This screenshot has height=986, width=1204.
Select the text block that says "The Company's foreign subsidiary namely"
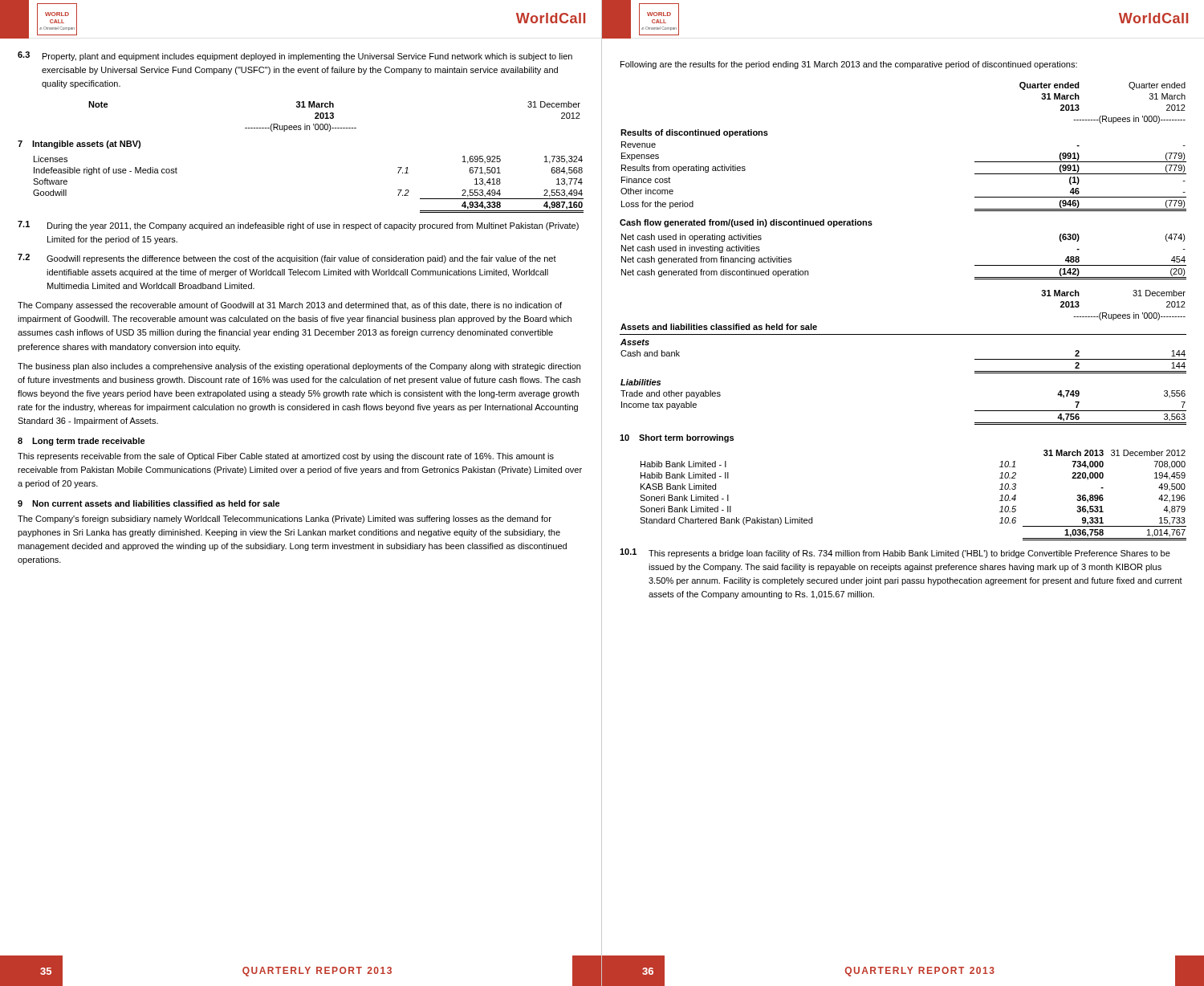pos(292,539)
